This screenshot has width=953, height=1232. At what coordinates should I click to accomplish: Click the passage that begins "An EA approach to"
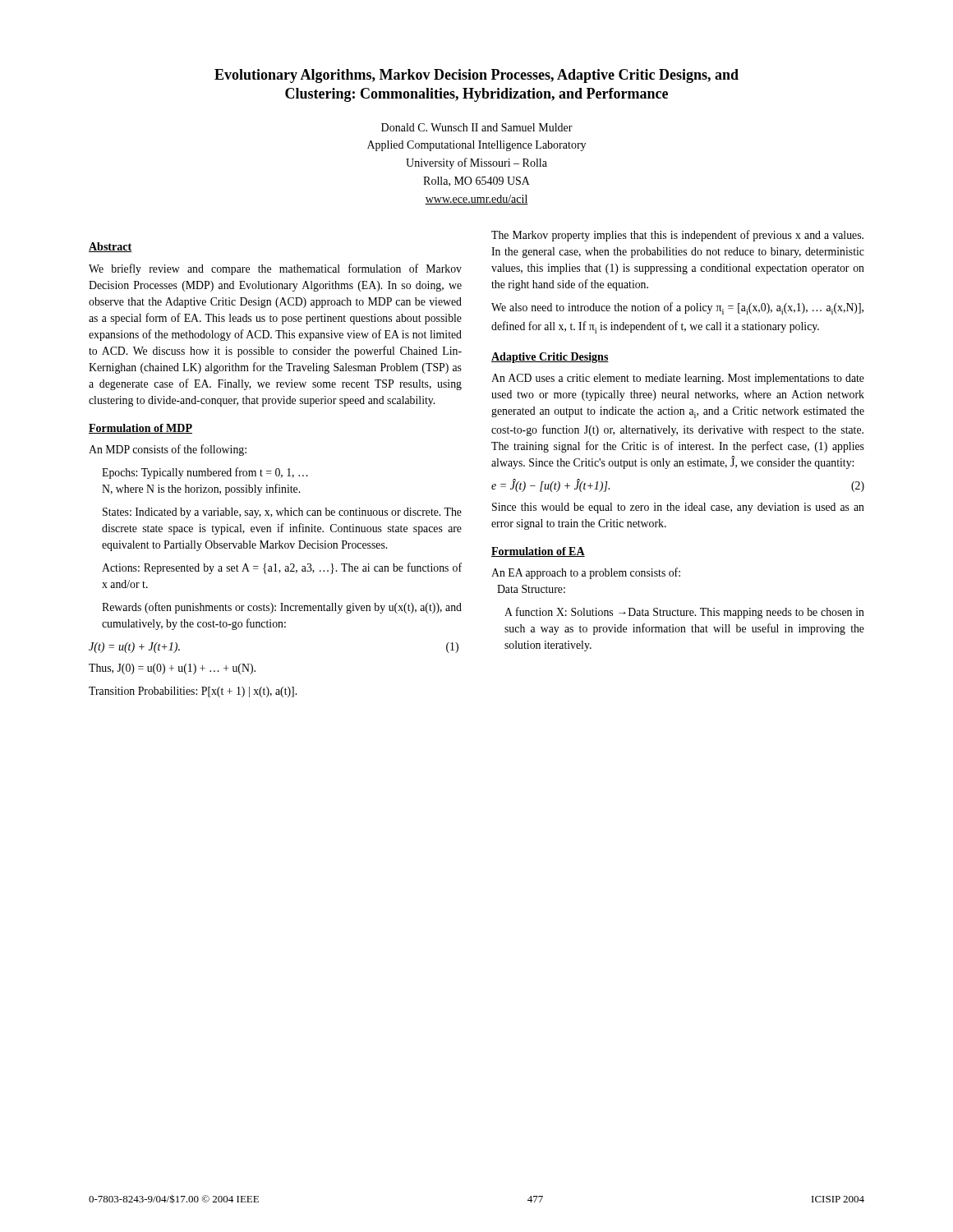[x=678, y=610]
